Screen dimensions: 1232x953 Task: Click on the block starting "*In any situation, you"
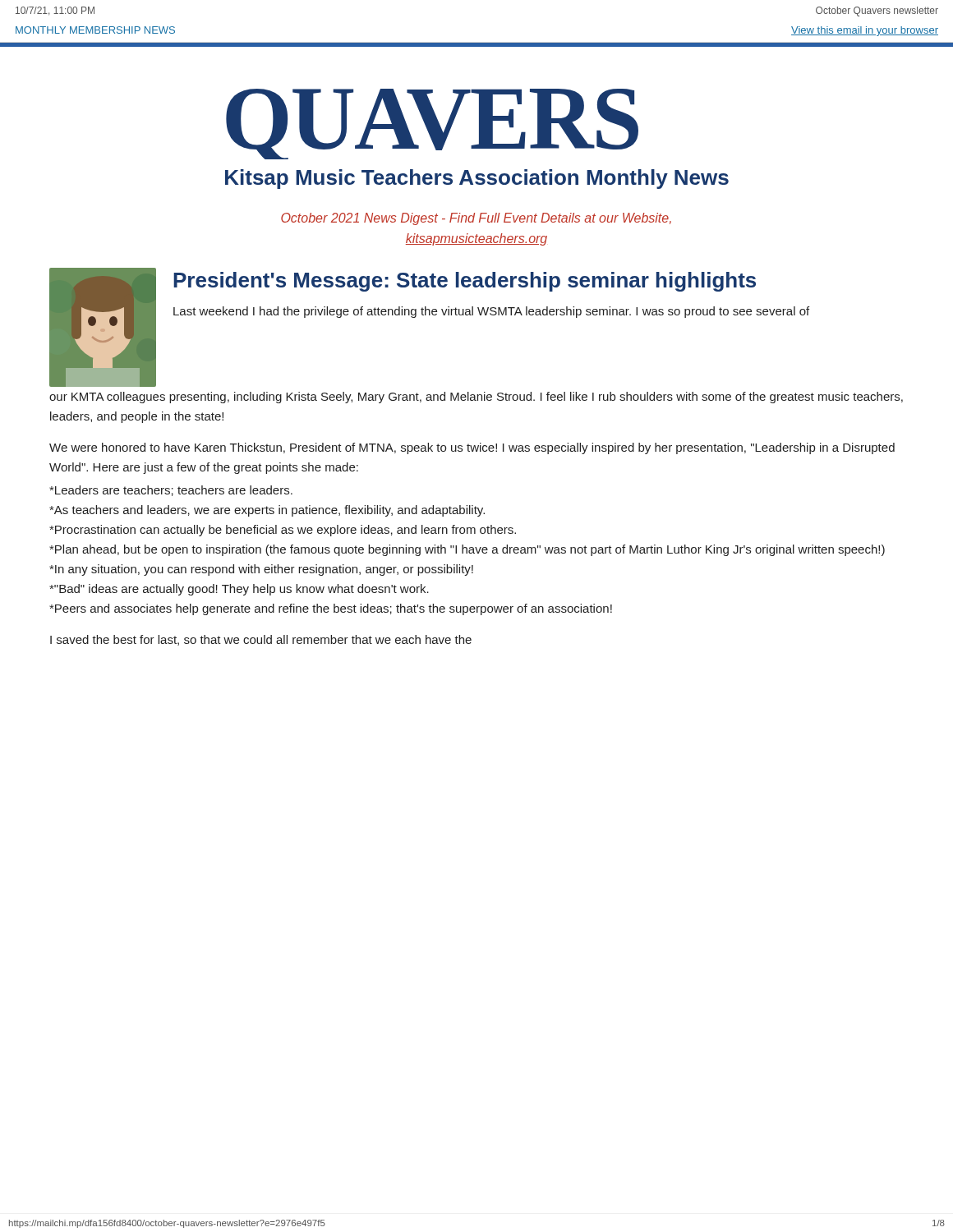(262, 568)
